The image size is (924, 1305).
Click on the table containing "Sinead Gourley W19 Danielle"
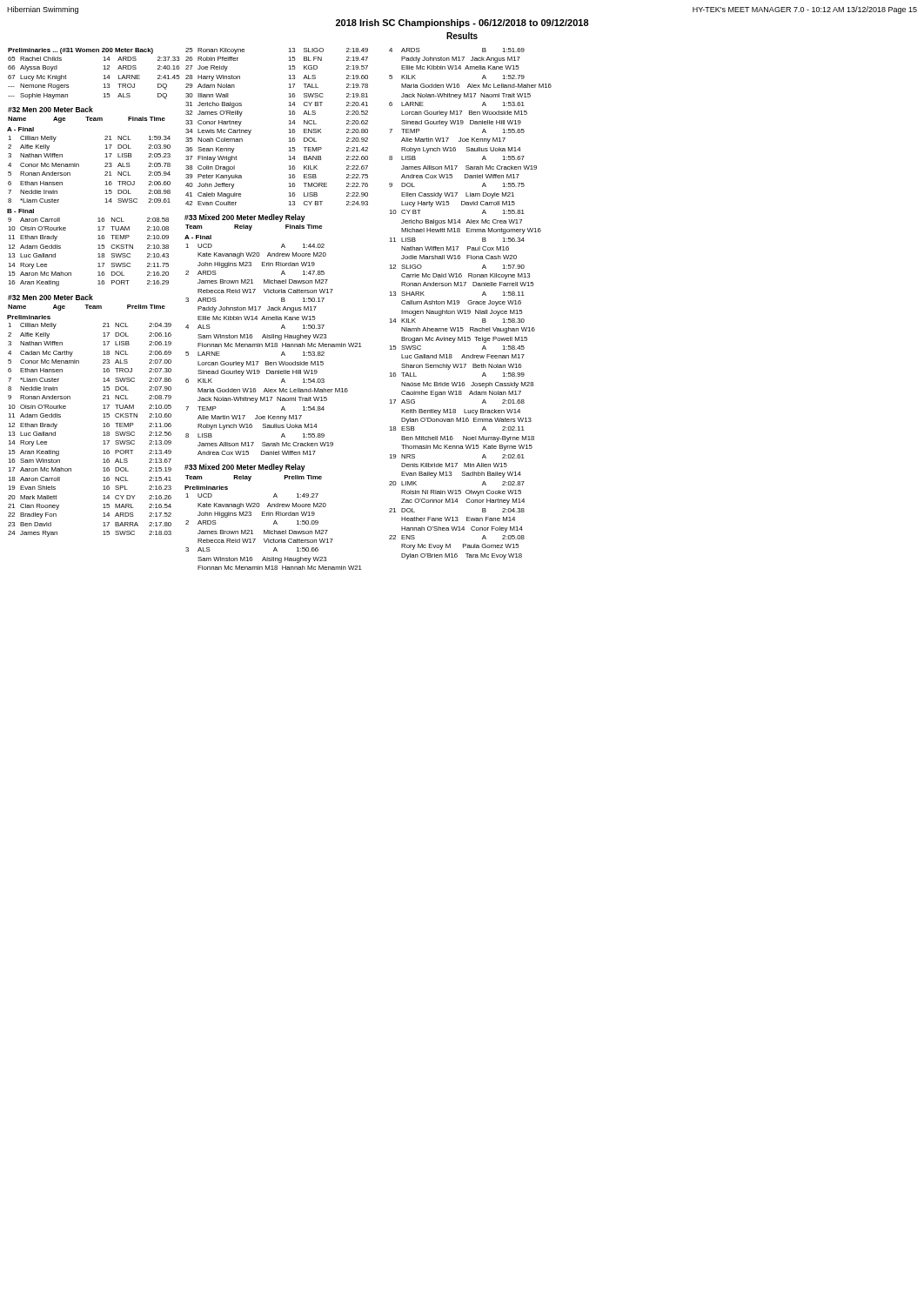point(484,302)
